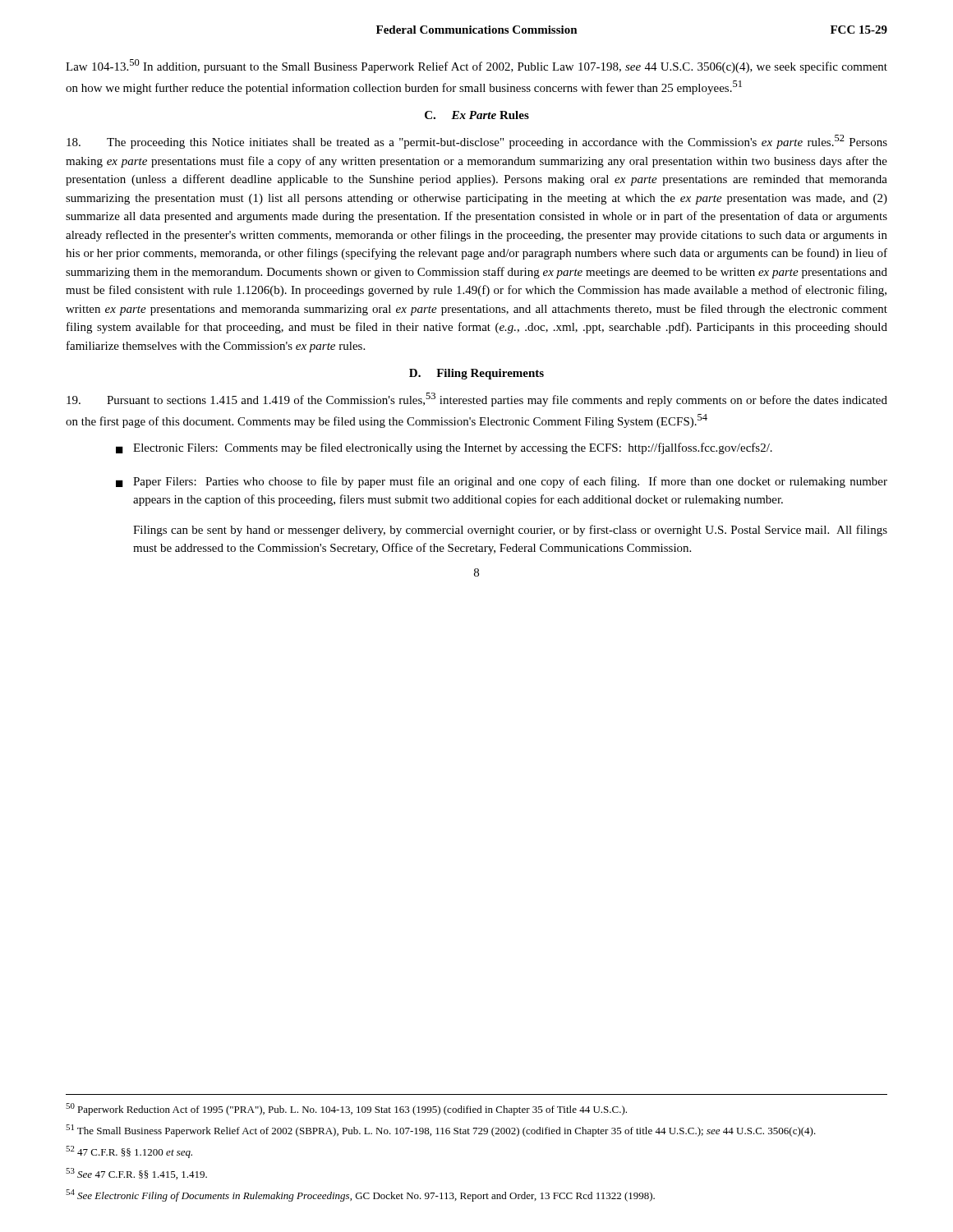This screenshot has width=953, height=1232.
Task: Point to the text block starting "Law 104-13.50 In"
Action: coord(476,75)
